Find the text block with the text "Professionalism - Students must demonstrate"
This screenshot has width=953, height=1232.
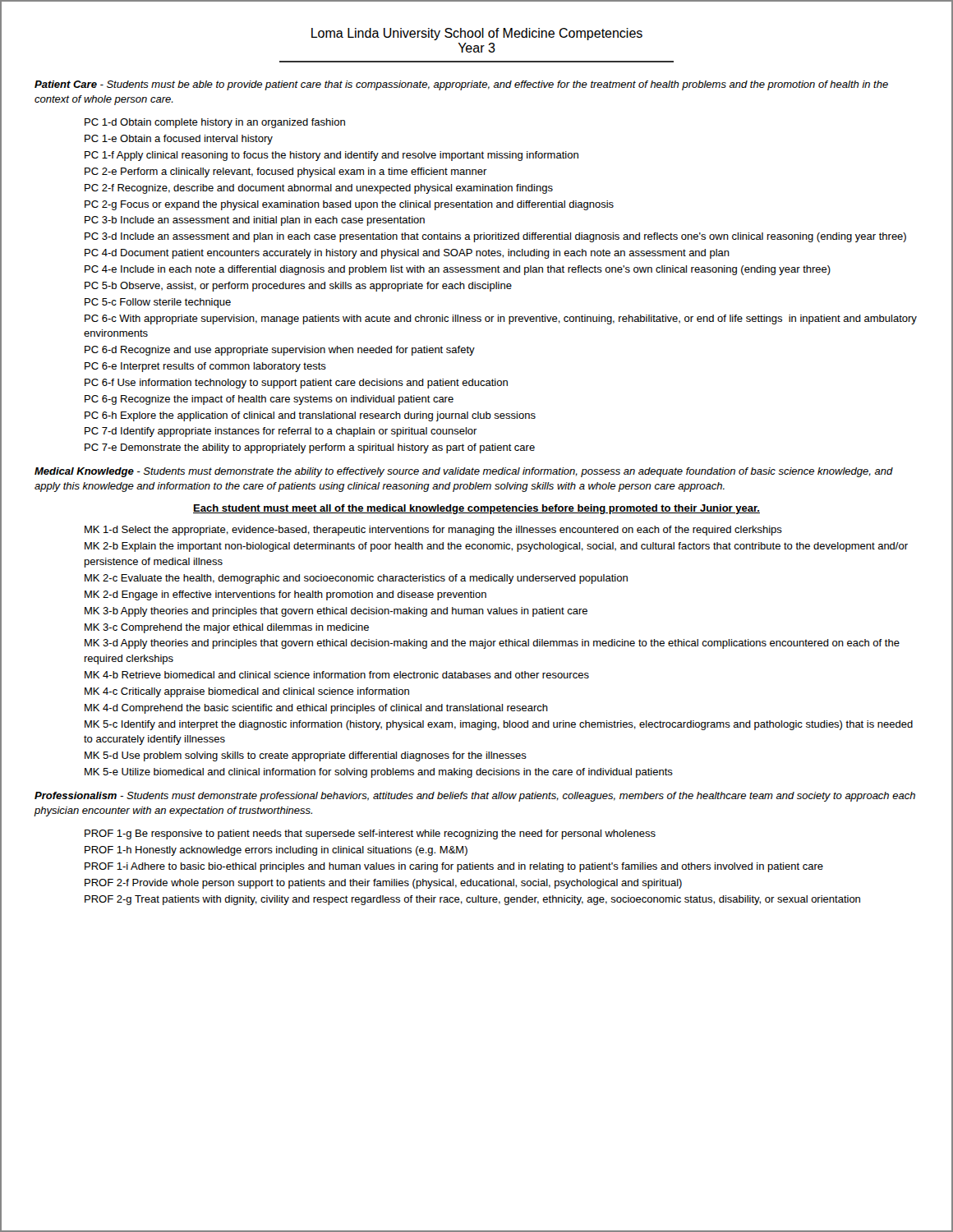[x=475, y=803]
